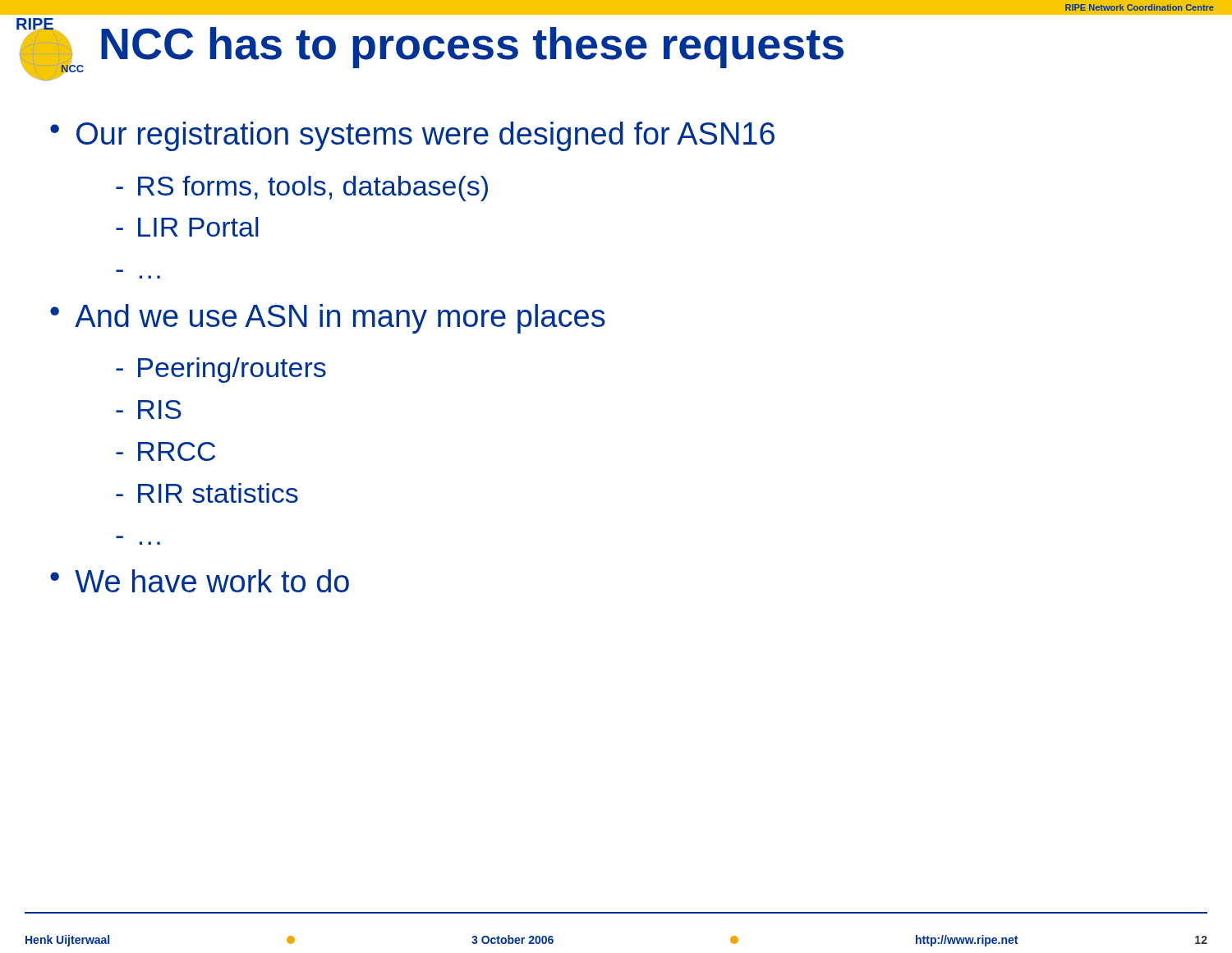The width and height of the screenshot is (1232, 953).
Task: Click on the element starting "• And we use"
Action: tap(328, 317)
